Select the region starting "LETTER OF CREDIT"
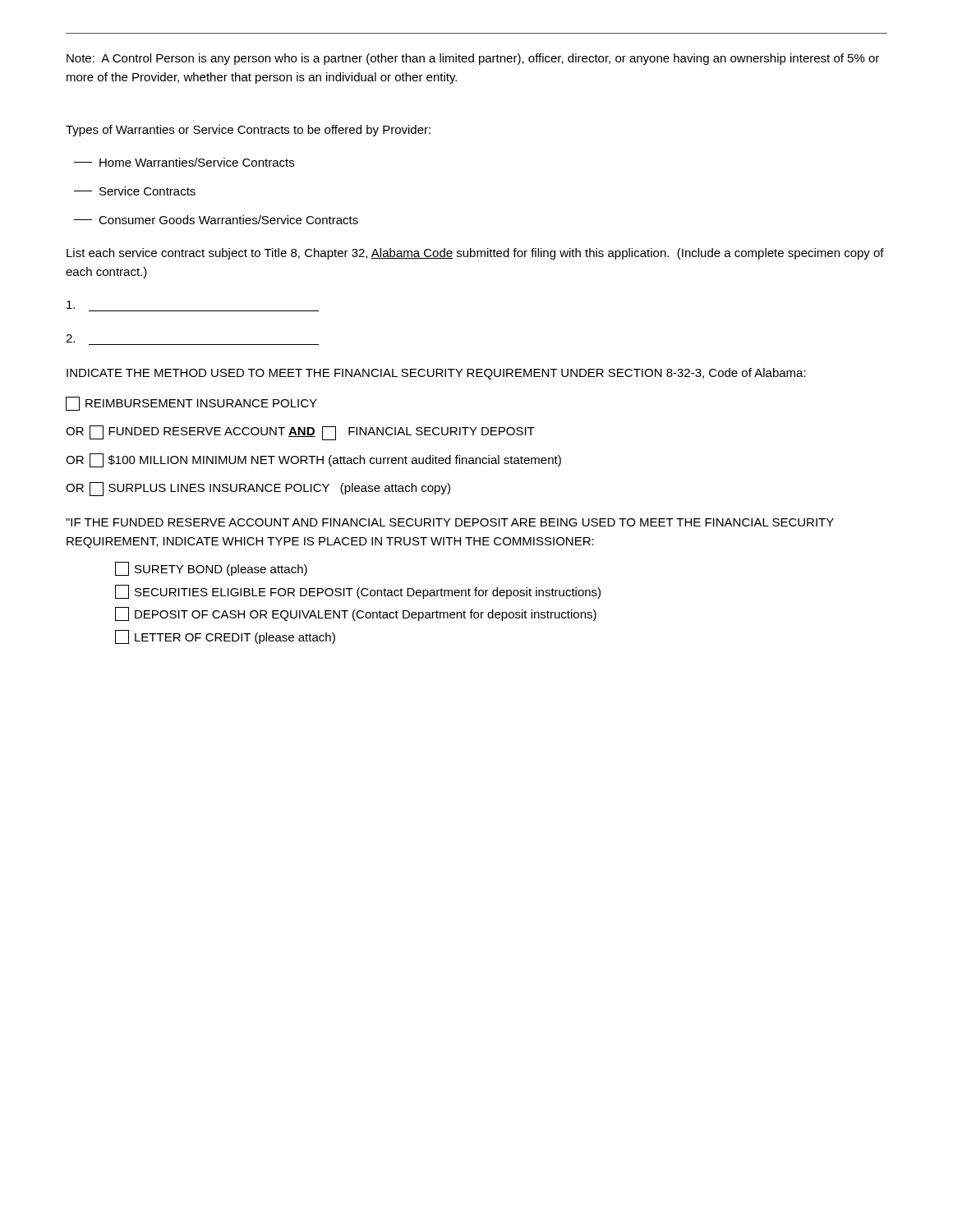 tap(225, 637)
